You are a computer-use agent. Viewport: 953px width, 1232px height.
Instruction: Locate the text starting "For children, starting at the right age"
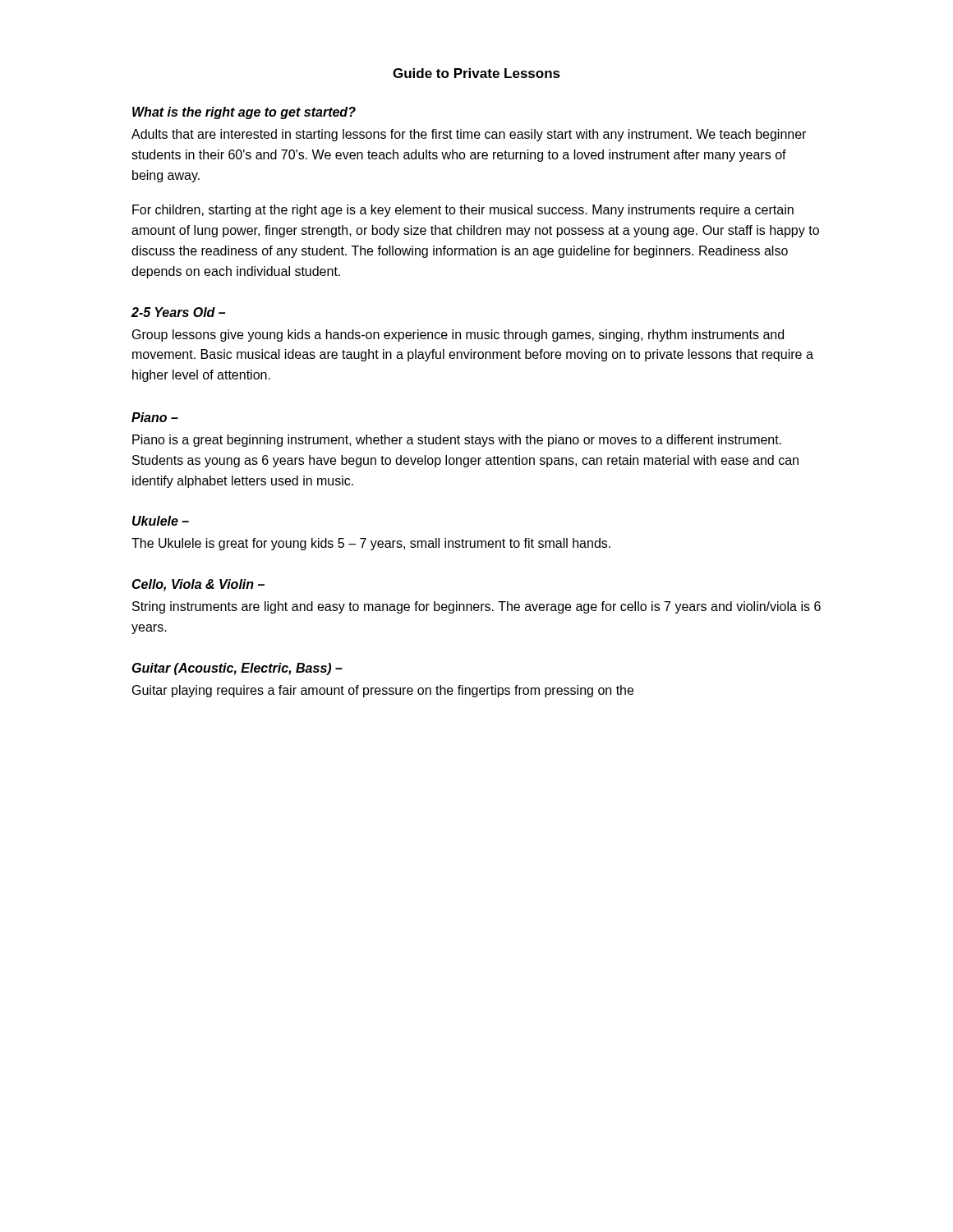click(x=475, y=241)
